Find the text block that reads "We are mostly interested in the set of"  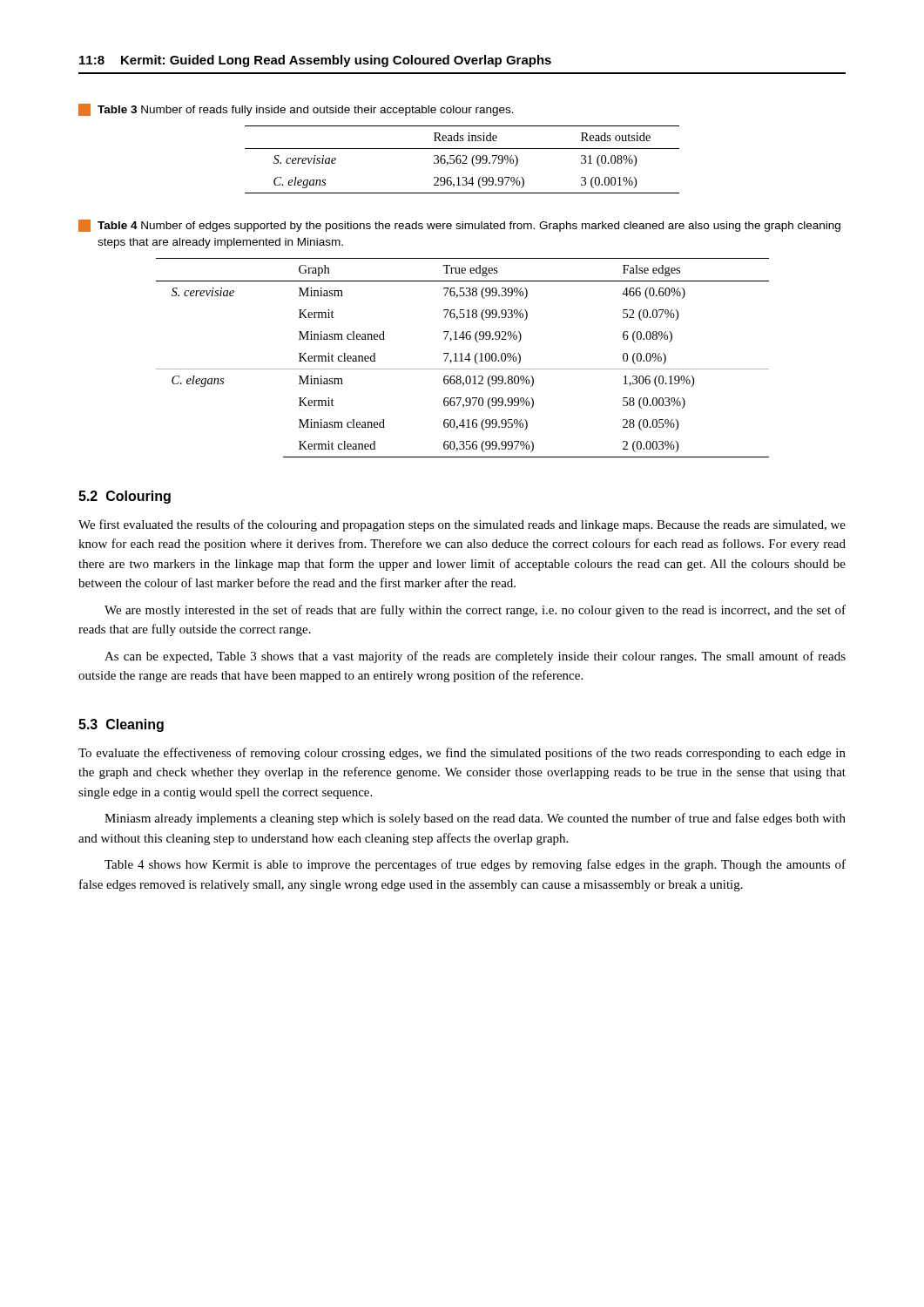[x=462, y=620]
